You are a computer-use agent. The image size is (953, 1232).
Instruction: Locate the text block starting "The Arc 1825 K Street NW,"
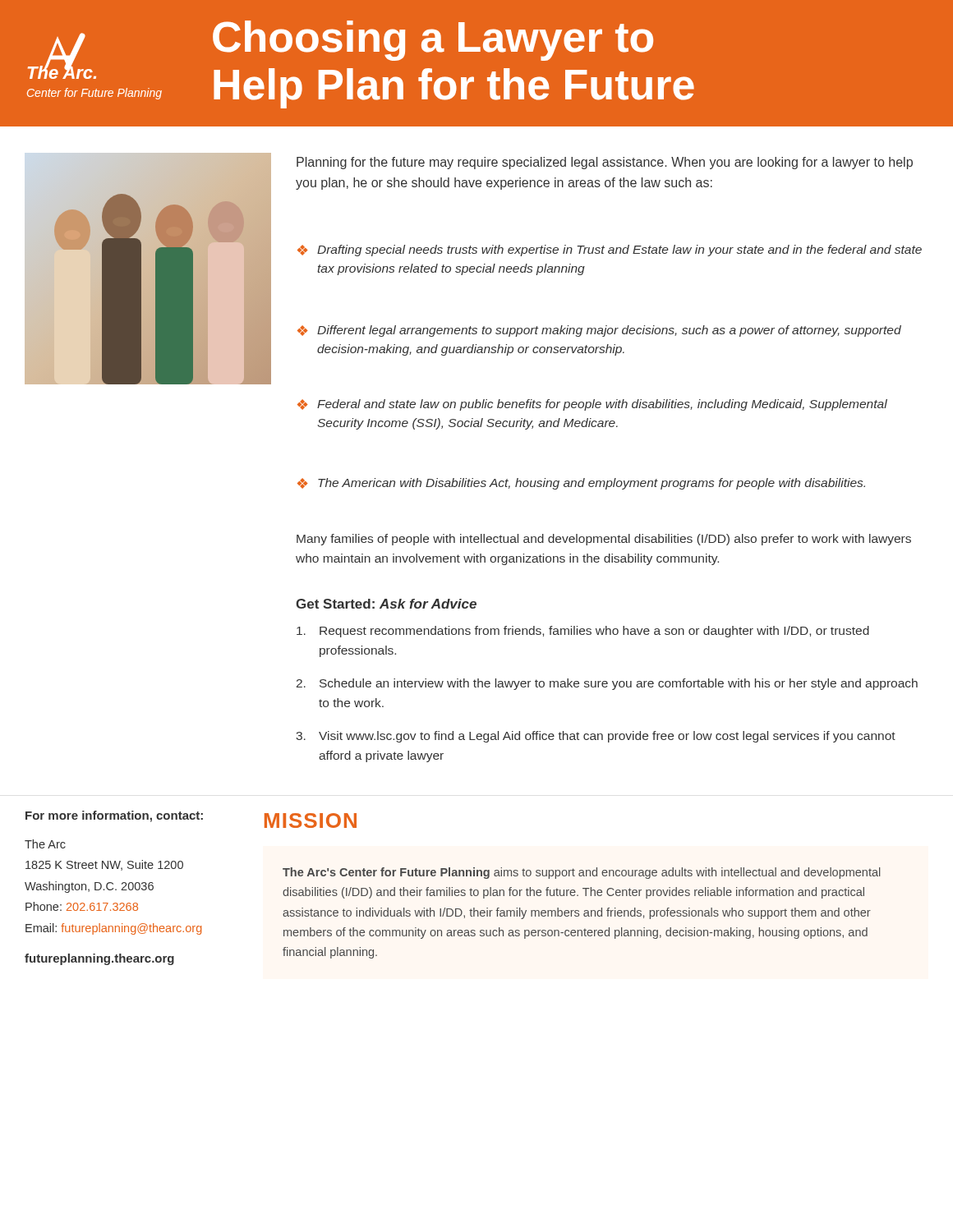coord(114,886)
